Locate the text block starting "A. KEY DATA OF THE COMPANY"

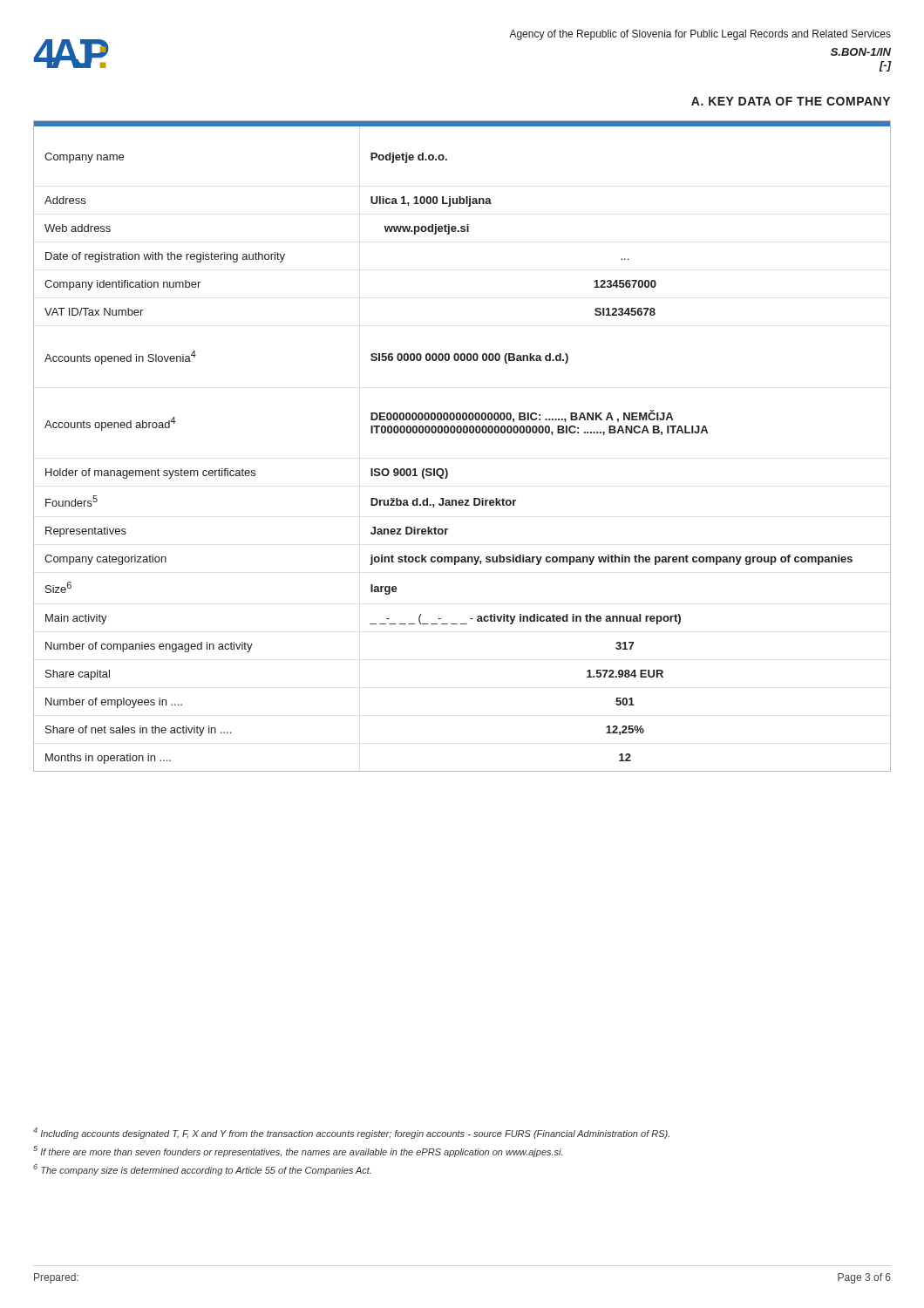click(x=791, y=101)
